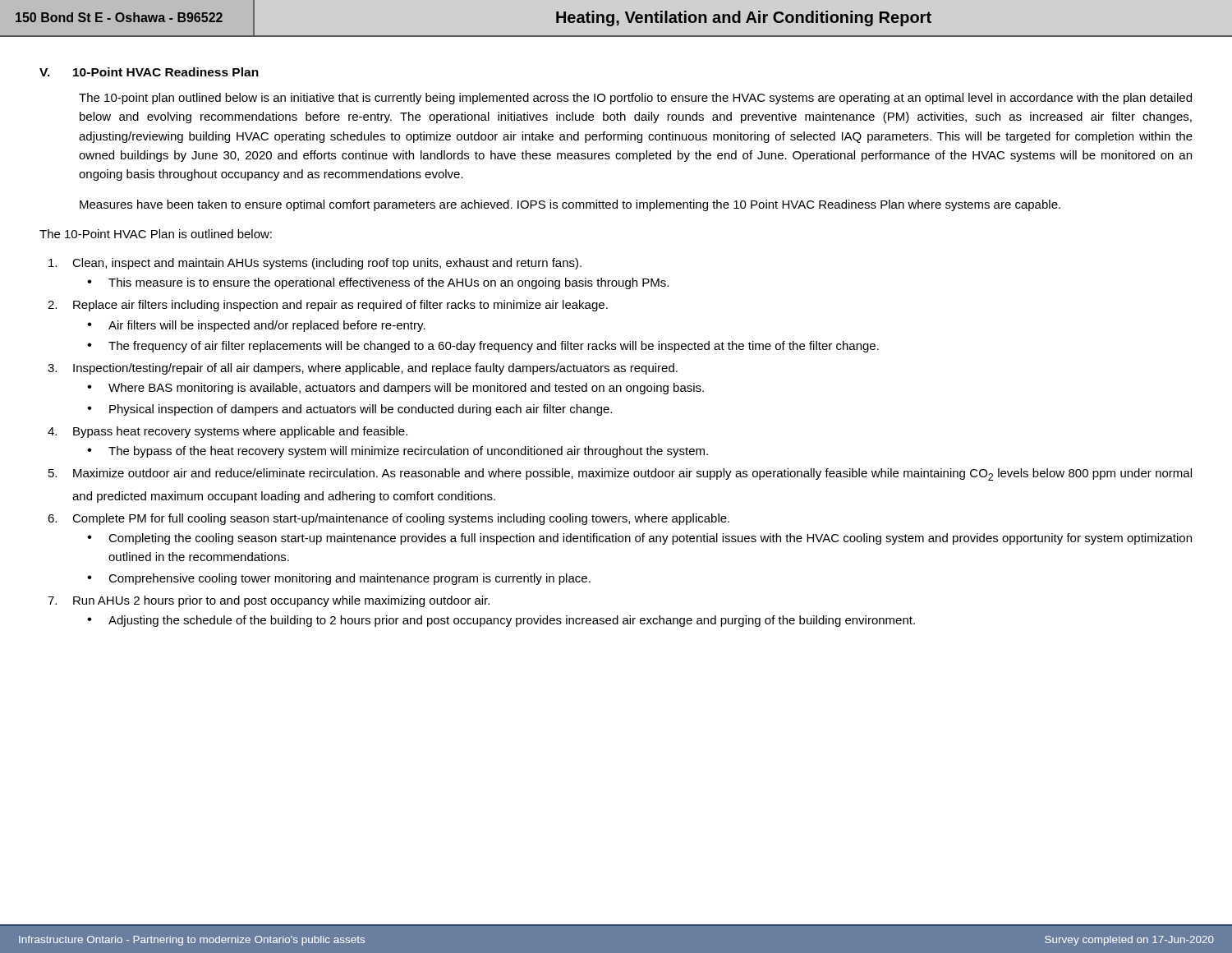
Task: Where is the passage that starts "• Where BAS"?
Action: pyautogui.click(x=396, y=388)
